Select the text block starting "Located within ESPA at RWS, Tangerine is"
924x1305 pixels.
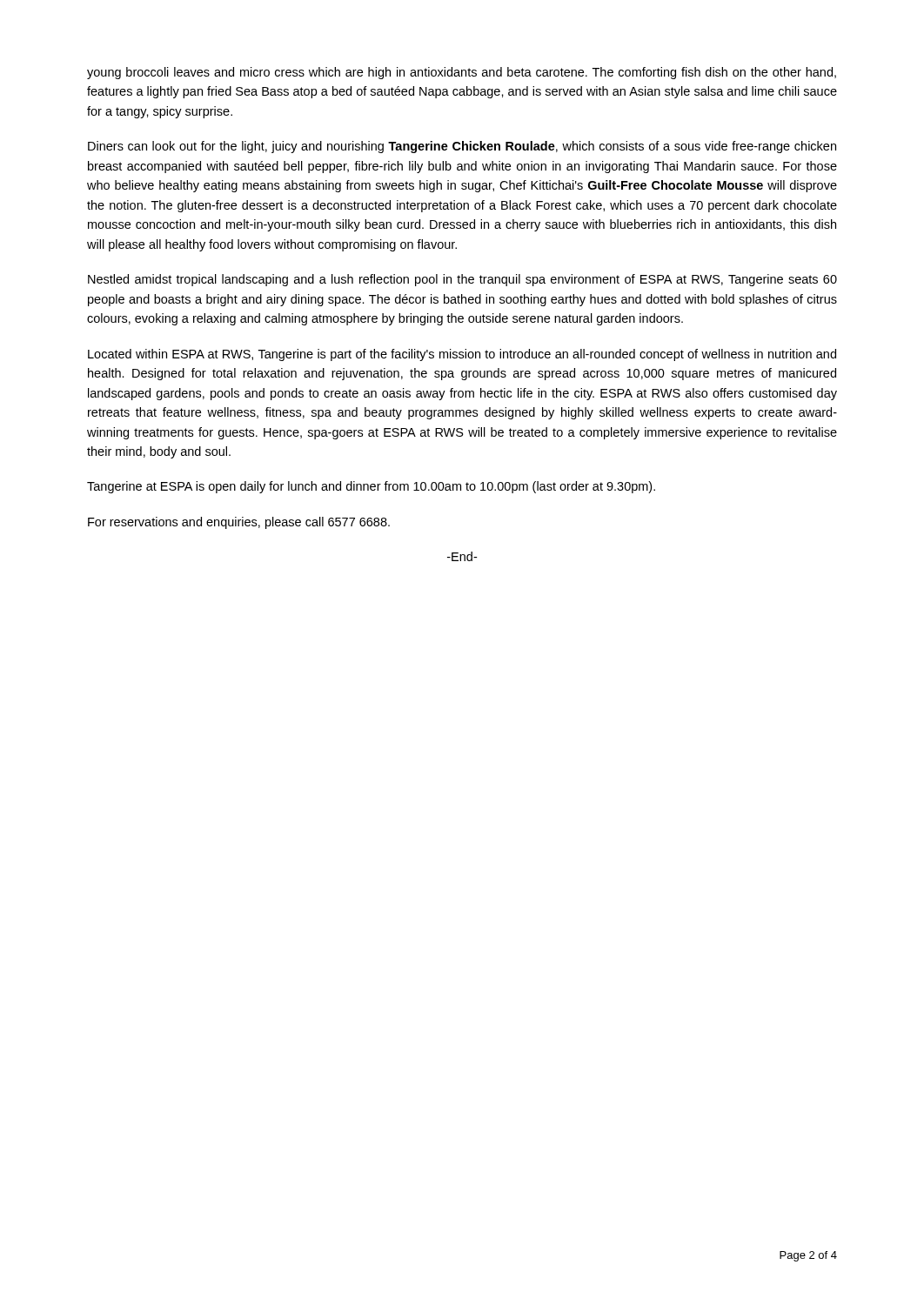tap(462, 403)
